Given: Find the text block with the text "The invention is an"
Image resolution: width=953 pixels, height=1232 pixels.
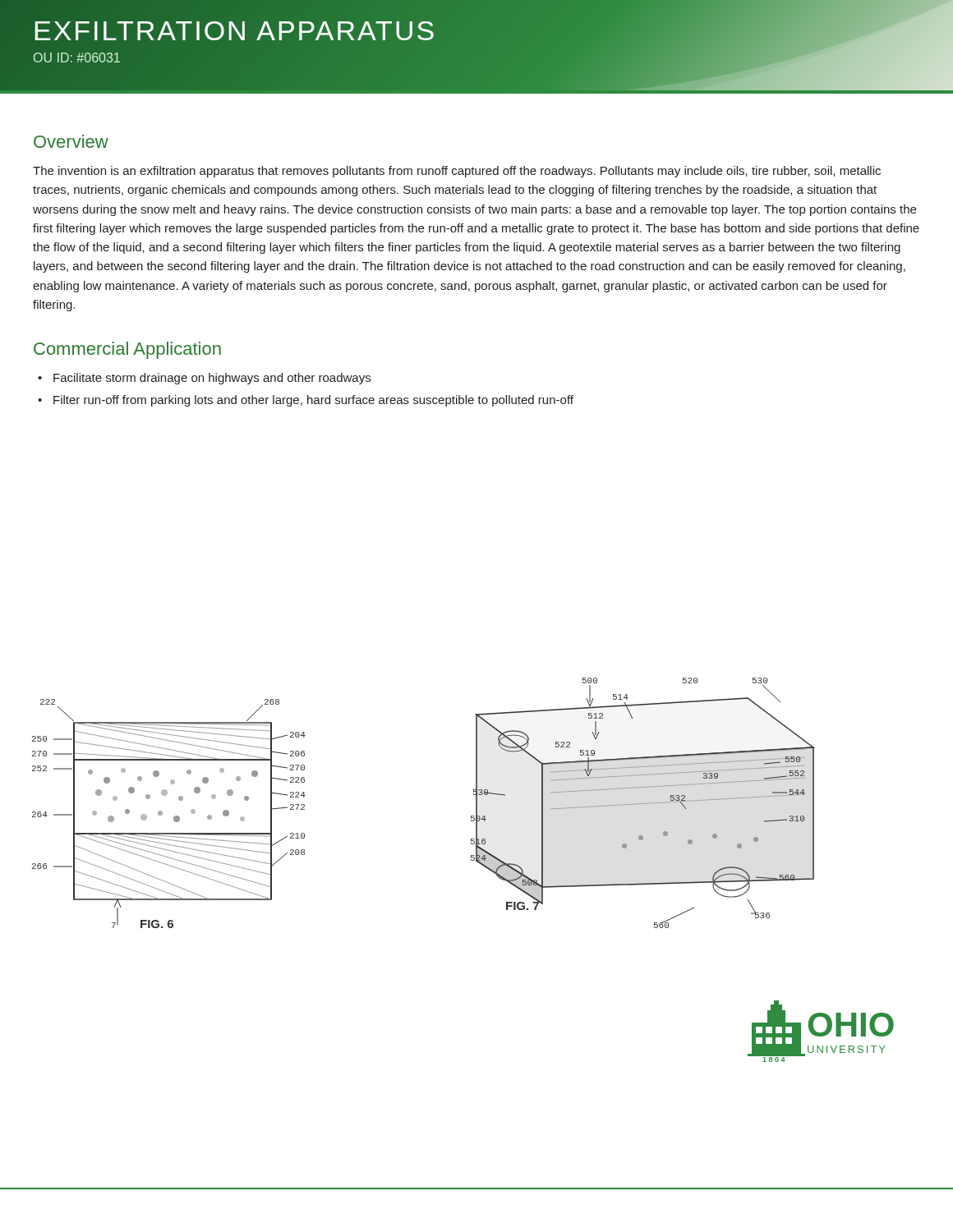Looking at the screenshot, I should 476,237.
